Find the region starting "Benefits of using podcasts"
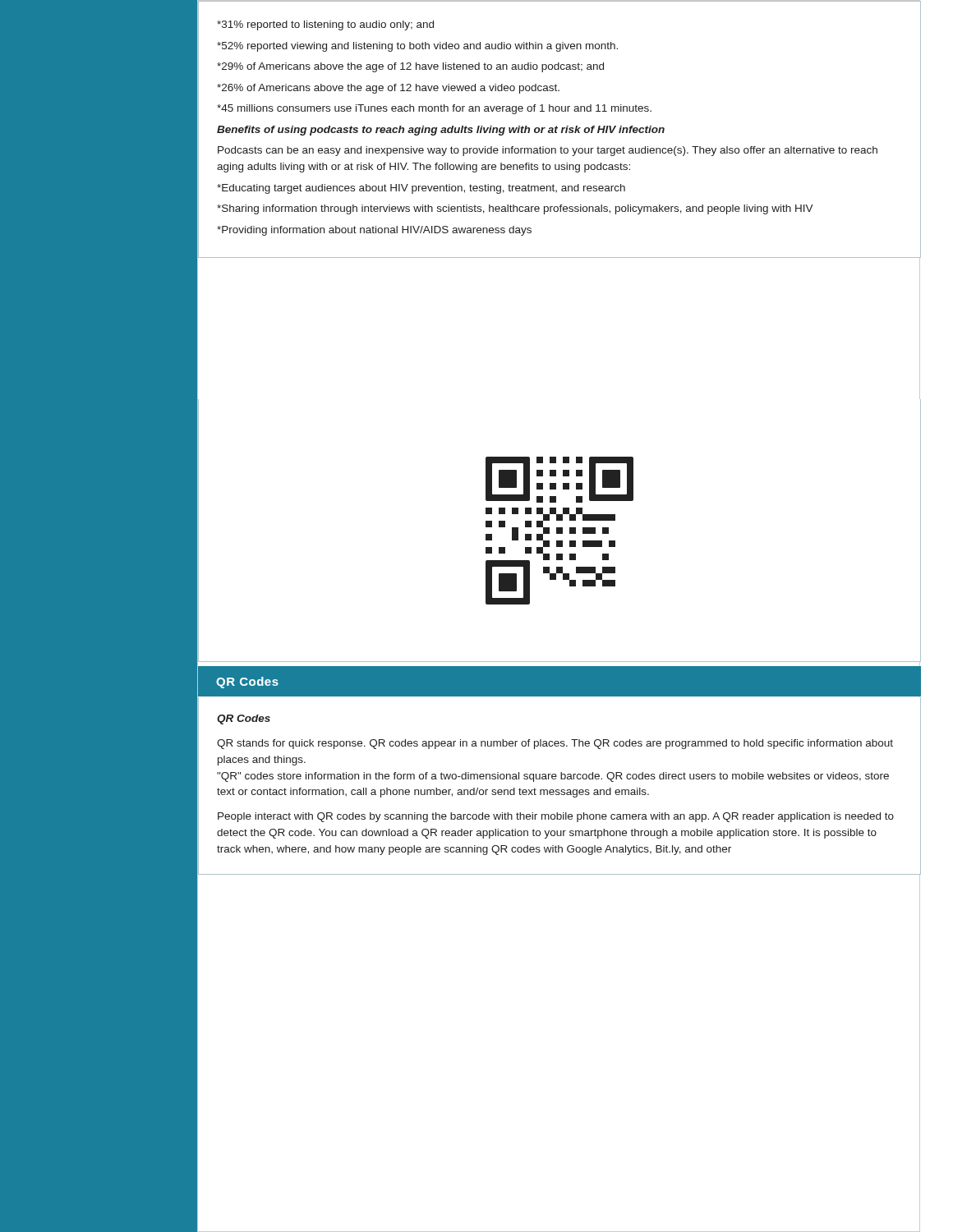This screenshot has height=1232, width=953. pos(441,129)
